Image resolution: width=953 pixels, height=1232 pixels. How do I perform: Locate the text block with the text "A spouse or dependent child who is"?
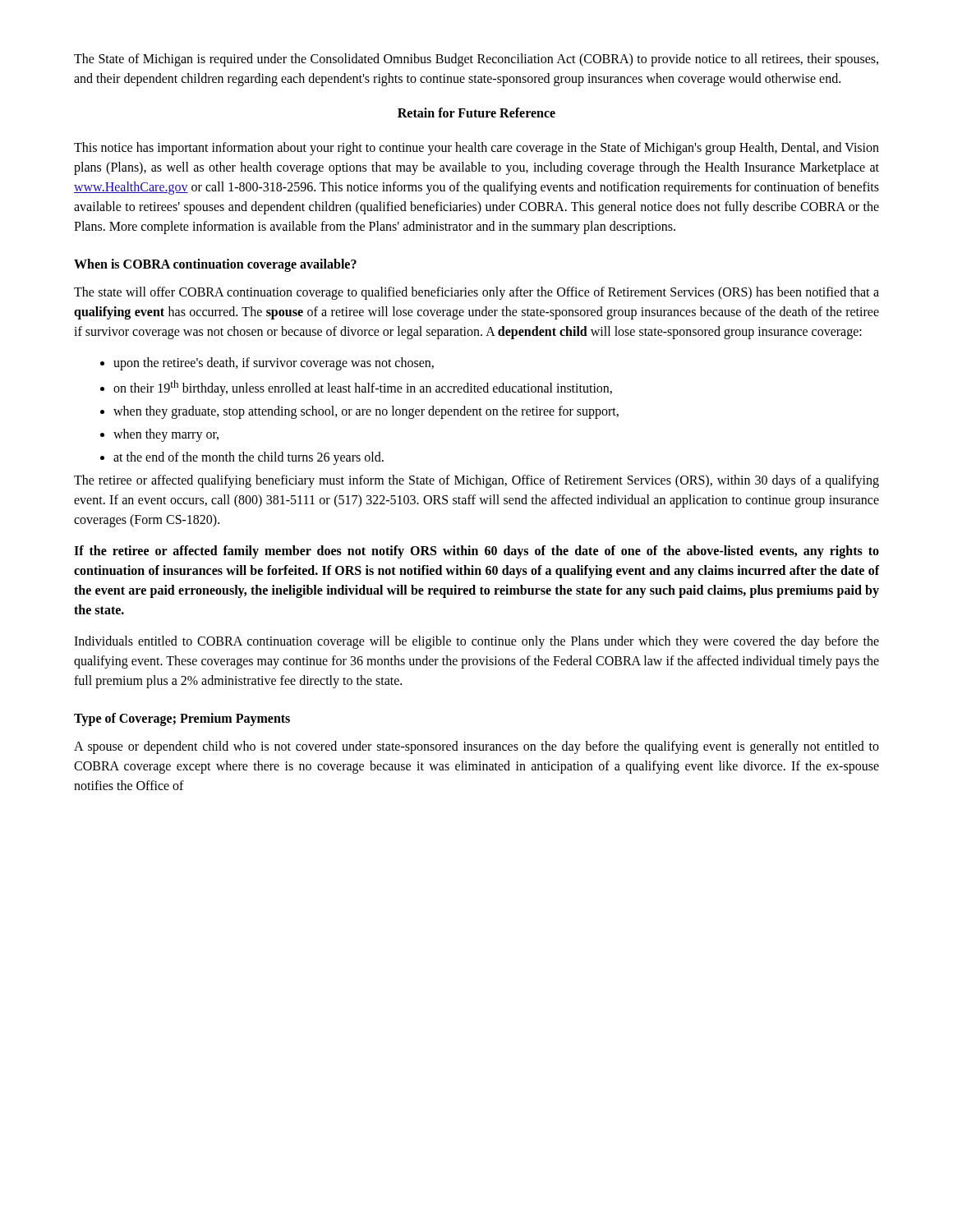(476, 767)
